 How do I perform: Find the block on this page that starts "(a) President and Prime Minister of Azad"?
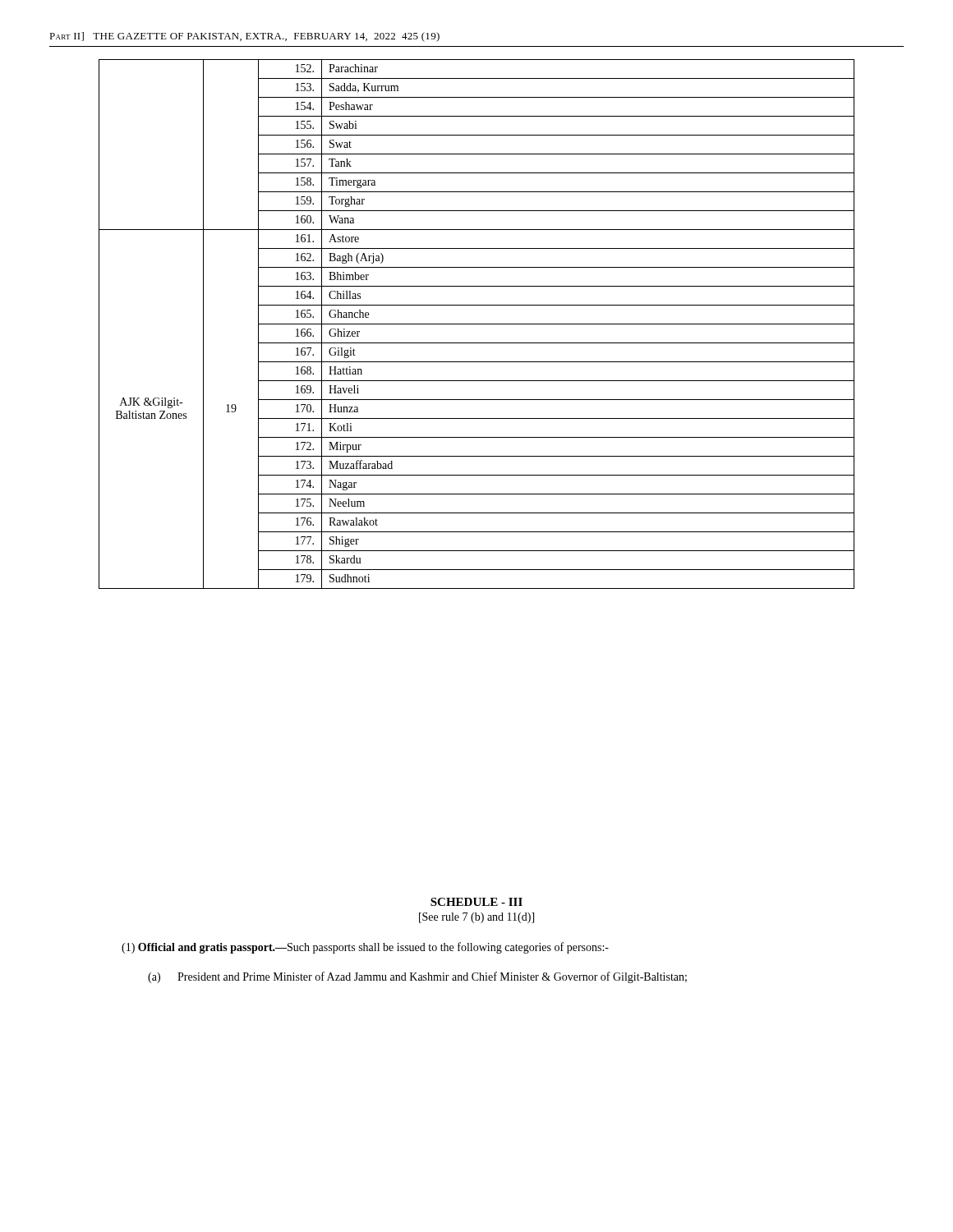pos(418,978)
